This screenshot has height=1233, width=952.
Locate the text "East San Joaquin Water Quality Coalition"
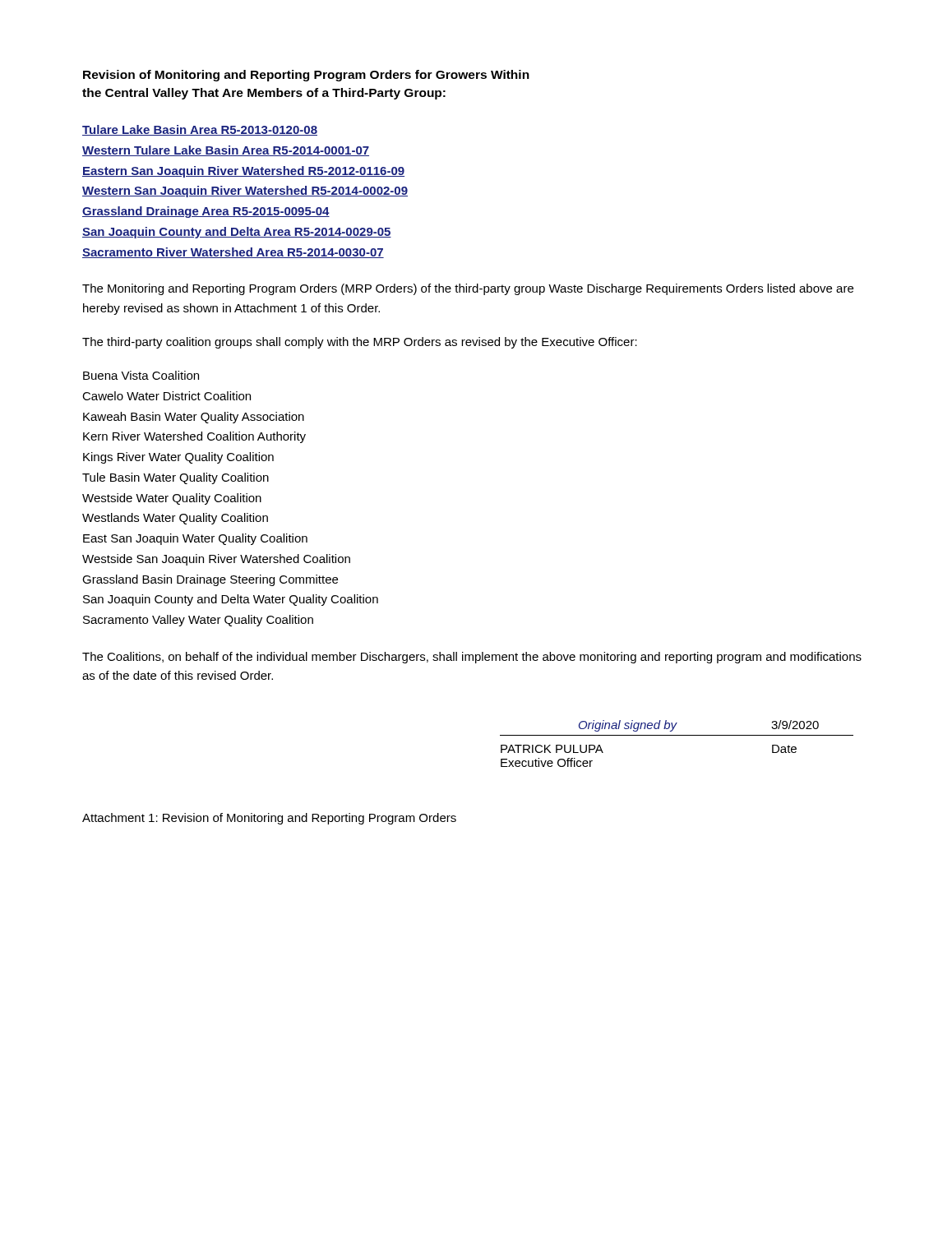tap(195, 538)
